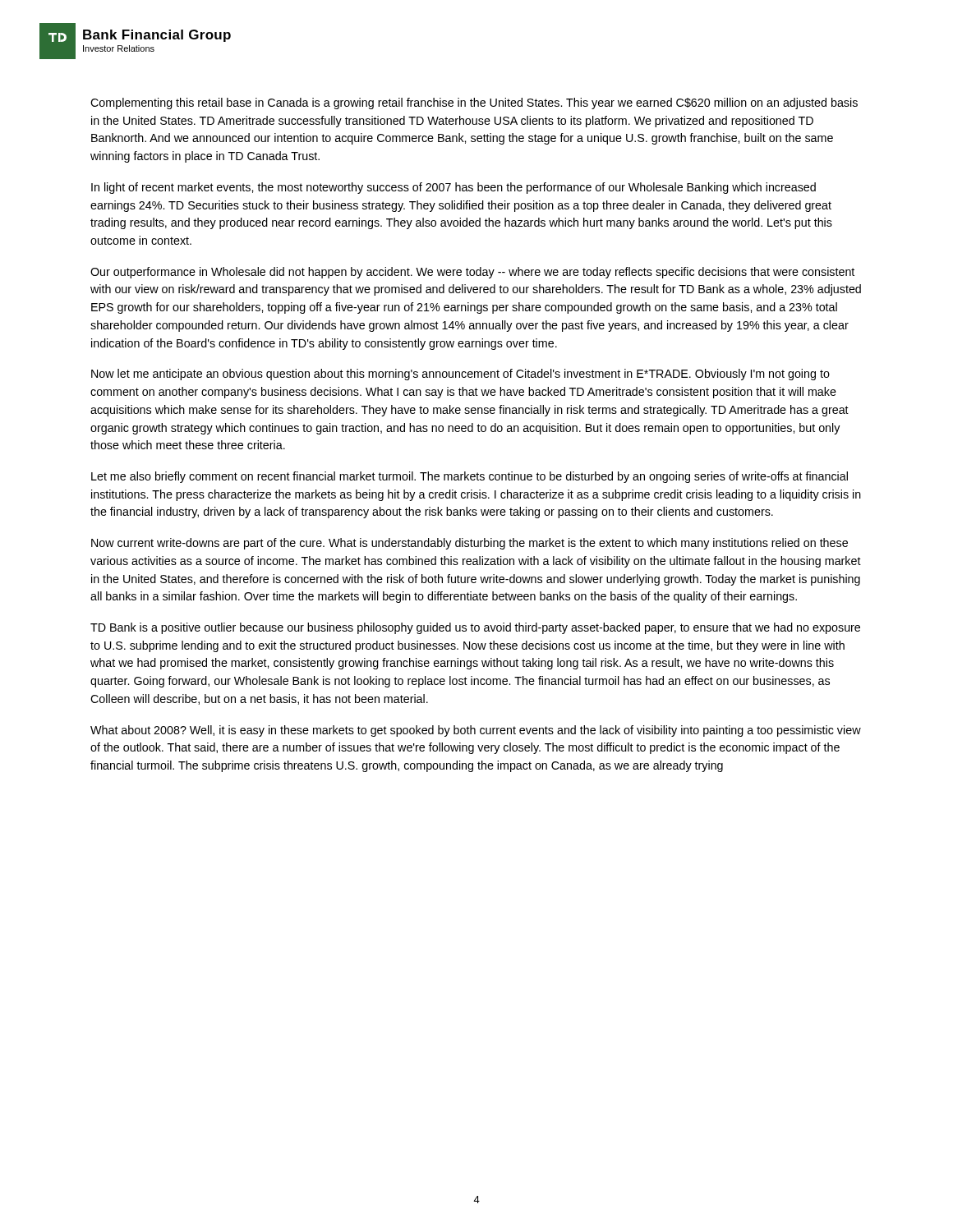Click on the text block that says "TD Bank is a positive"

pyautogui.click(x=476, y=663)
